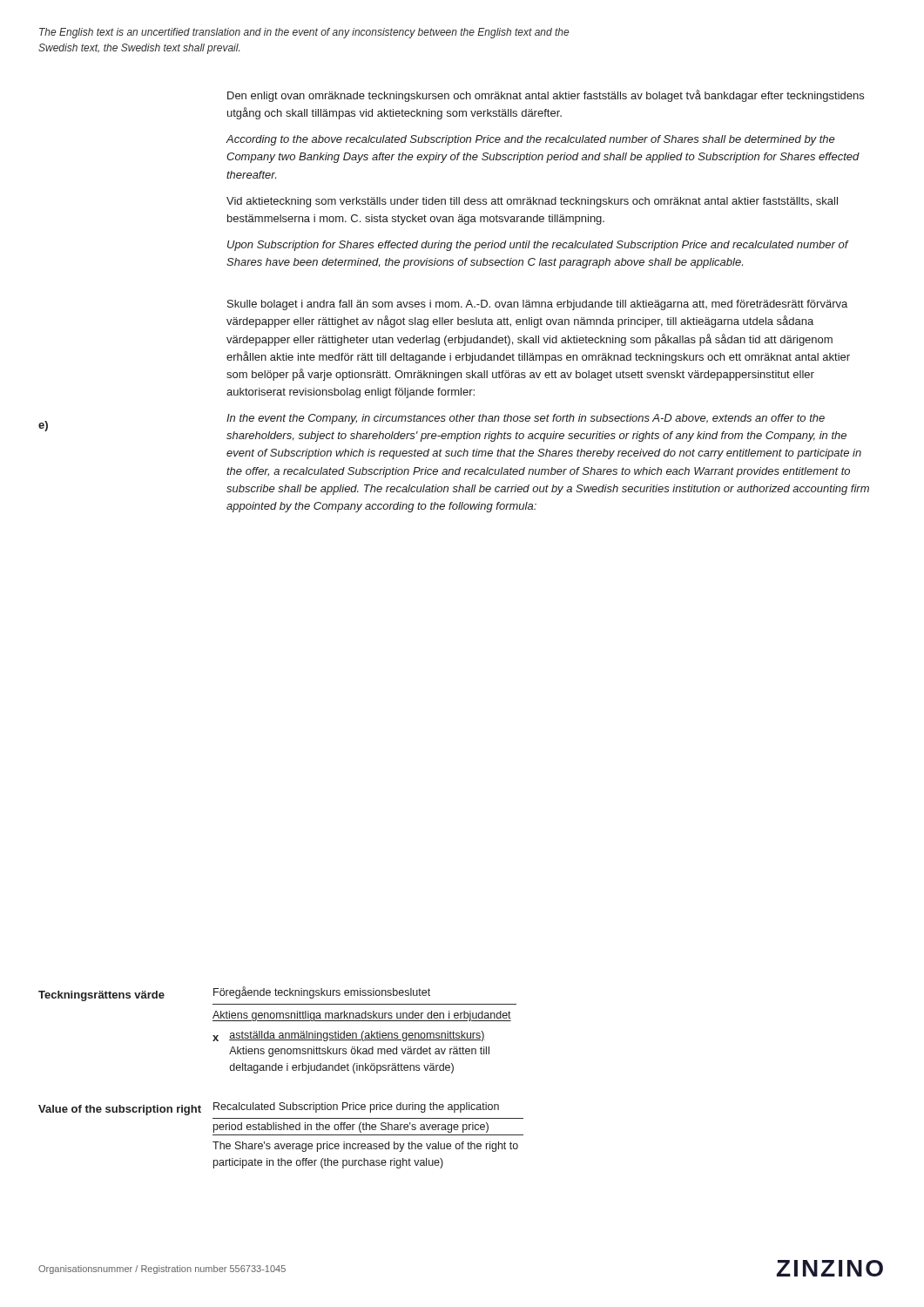
Task: Click the passage that begins "In the event"
Action: (548, 462)
